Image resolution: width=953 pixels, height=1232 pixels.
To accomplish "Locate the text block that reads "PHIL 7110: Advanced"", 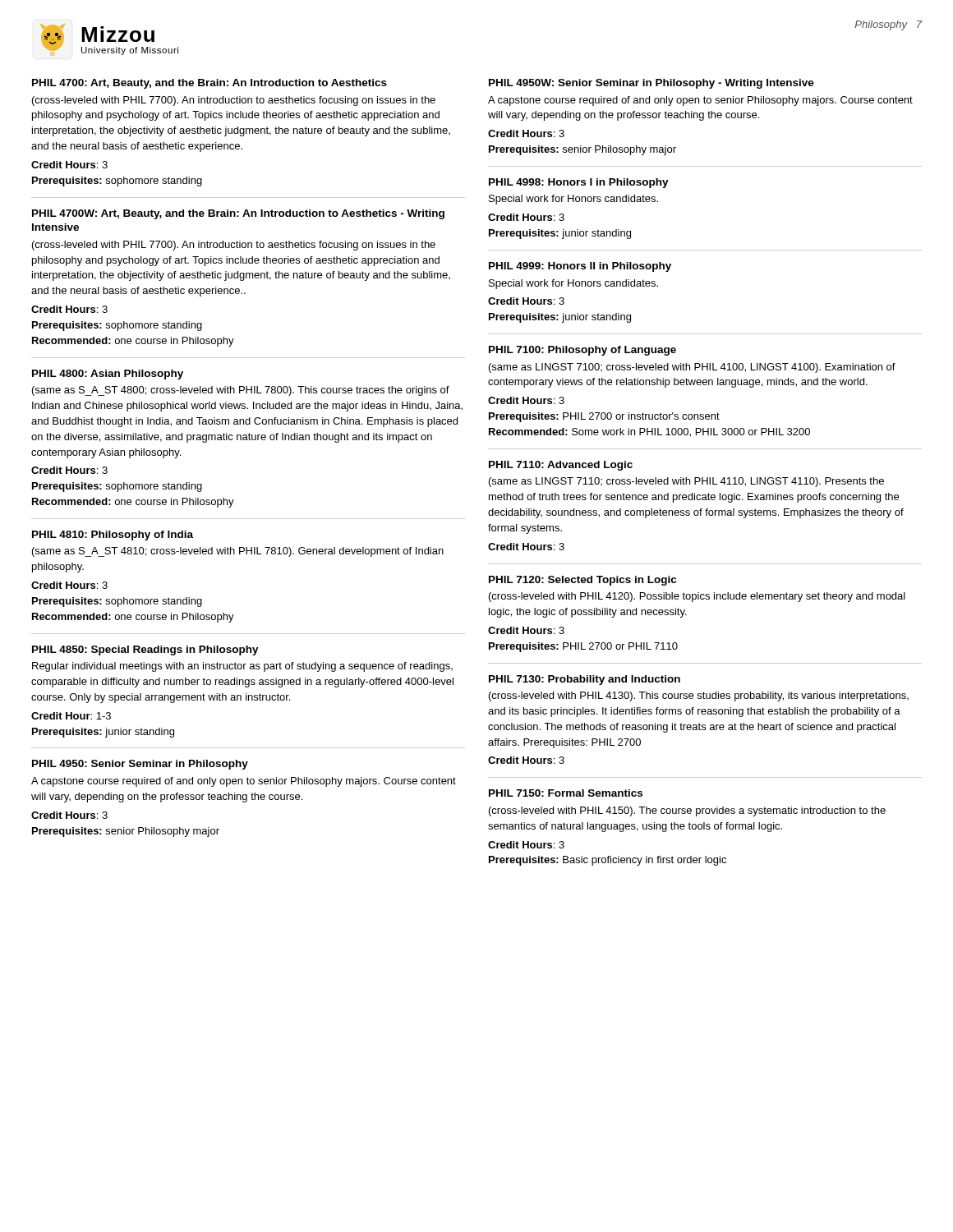I will coord(705,506).
